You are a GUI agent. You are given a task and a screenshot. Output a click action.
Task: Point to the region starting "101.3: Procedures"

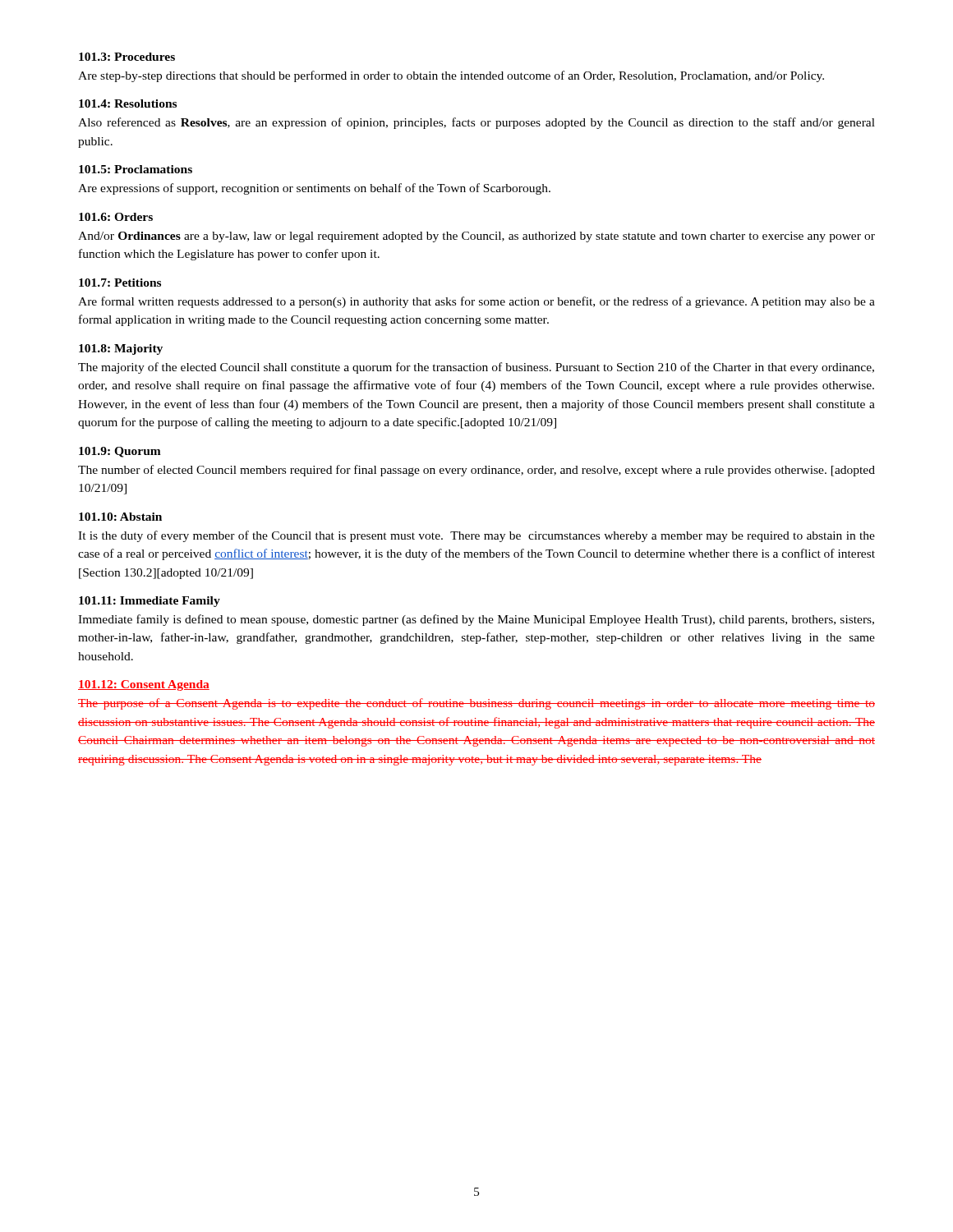coord(127,56)
